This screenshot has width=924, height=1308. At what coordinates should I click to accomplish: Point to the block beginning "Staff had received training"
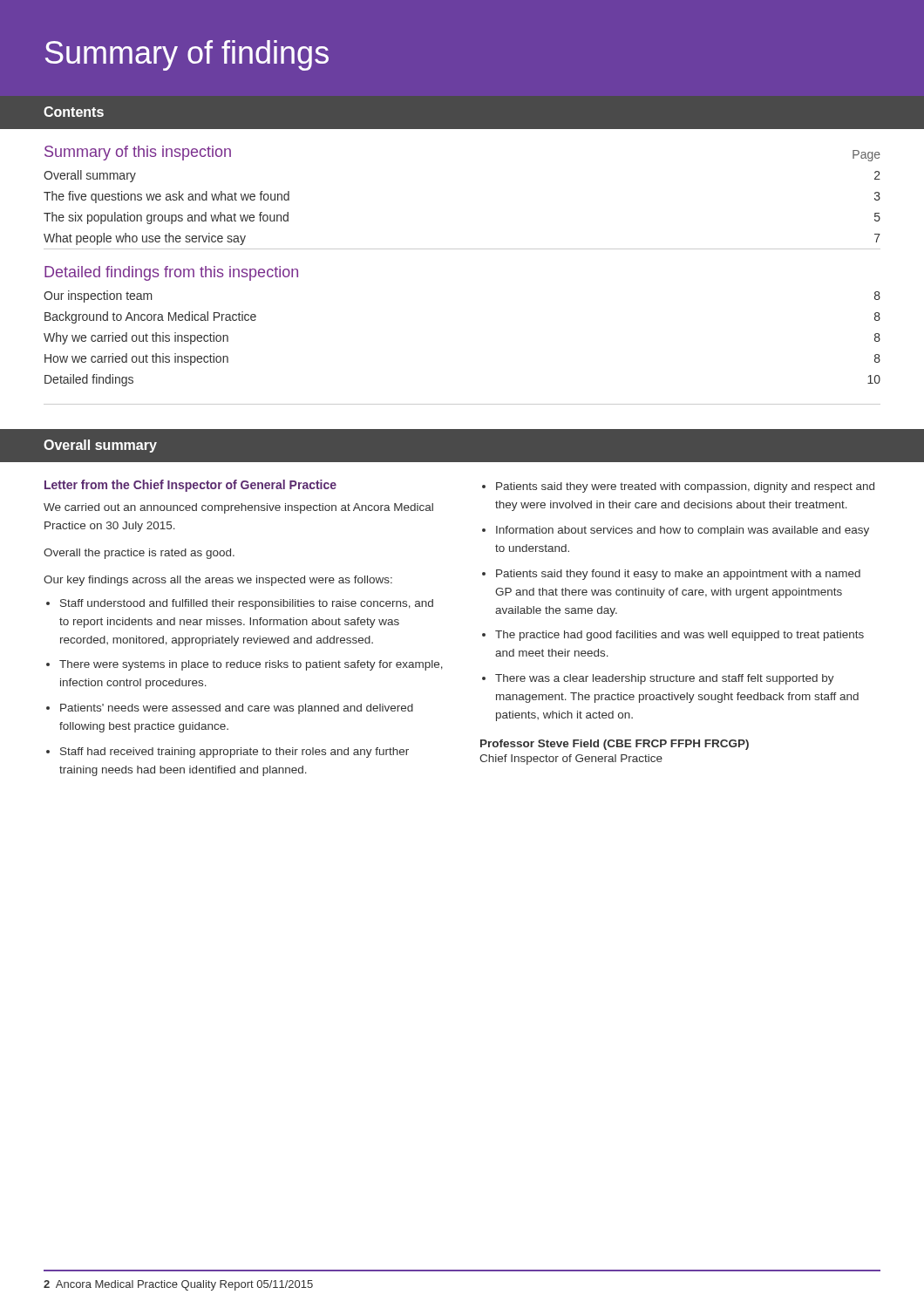coord(234,760)
